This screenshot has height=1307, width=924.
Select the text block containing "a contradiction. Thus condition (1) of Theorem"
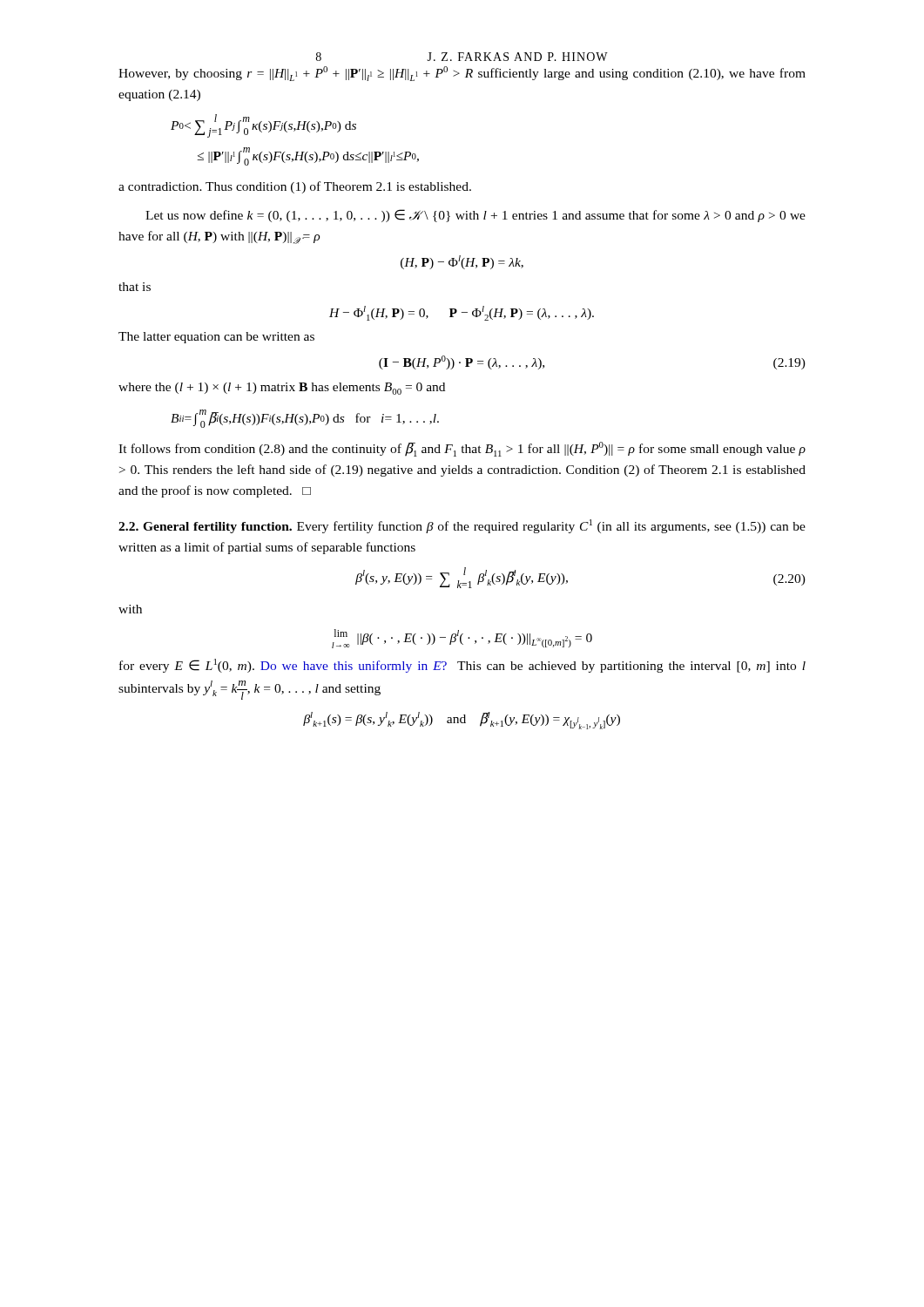(x=462, y=211)
